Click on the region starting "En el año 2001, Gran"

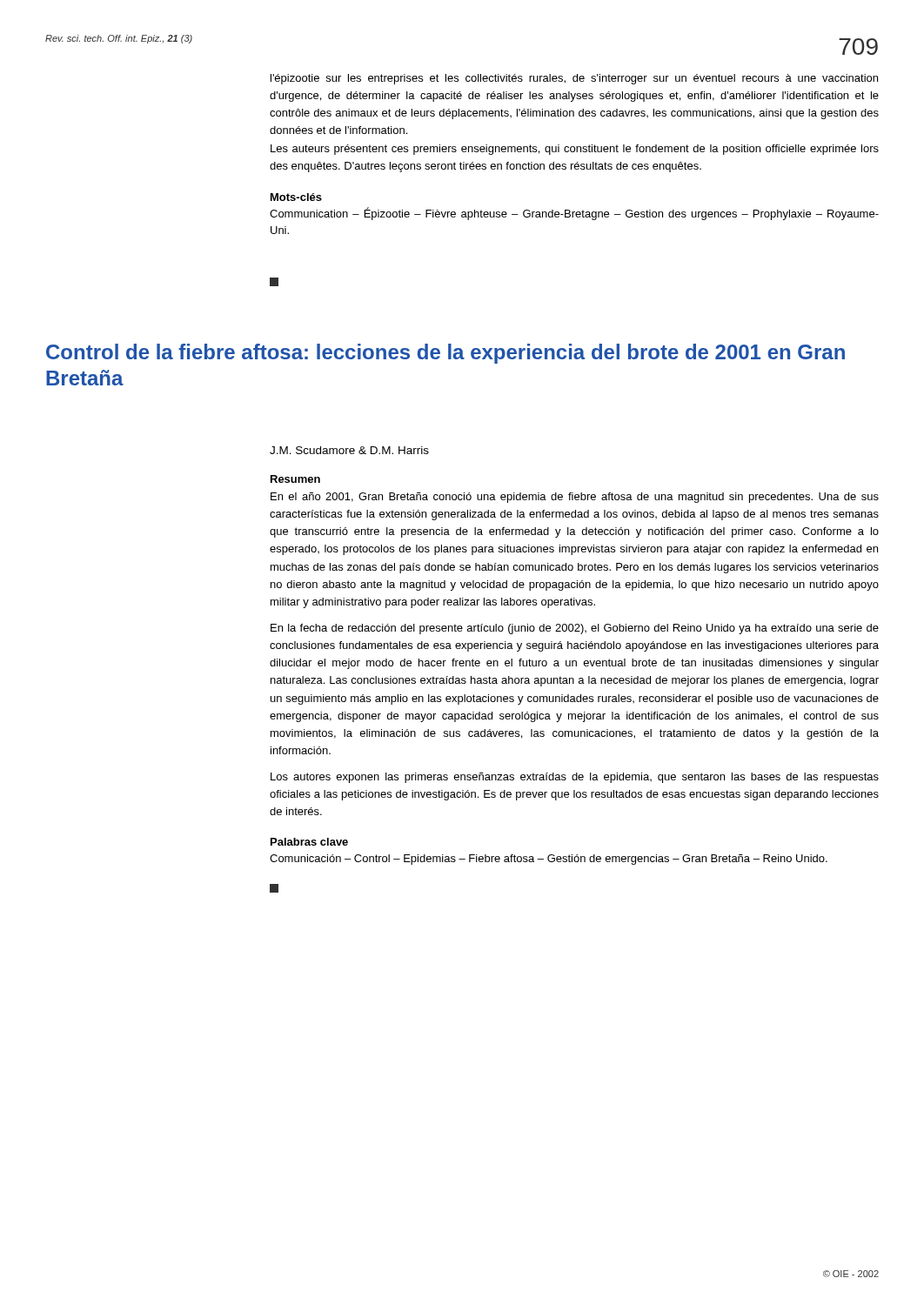[x=574, y=549]
